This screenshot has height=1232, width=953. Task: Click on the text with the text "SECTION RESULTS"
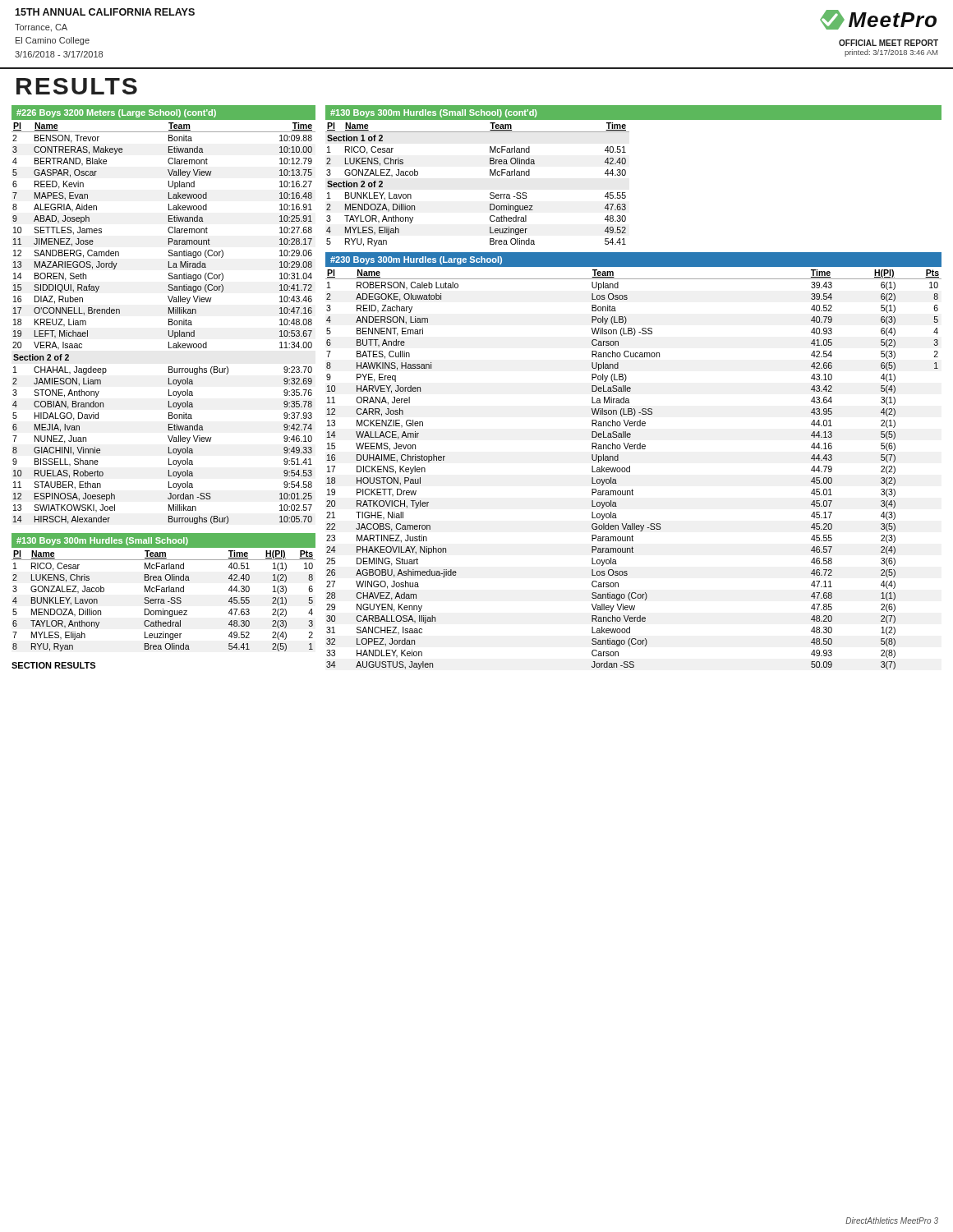(x=54, y=665)
